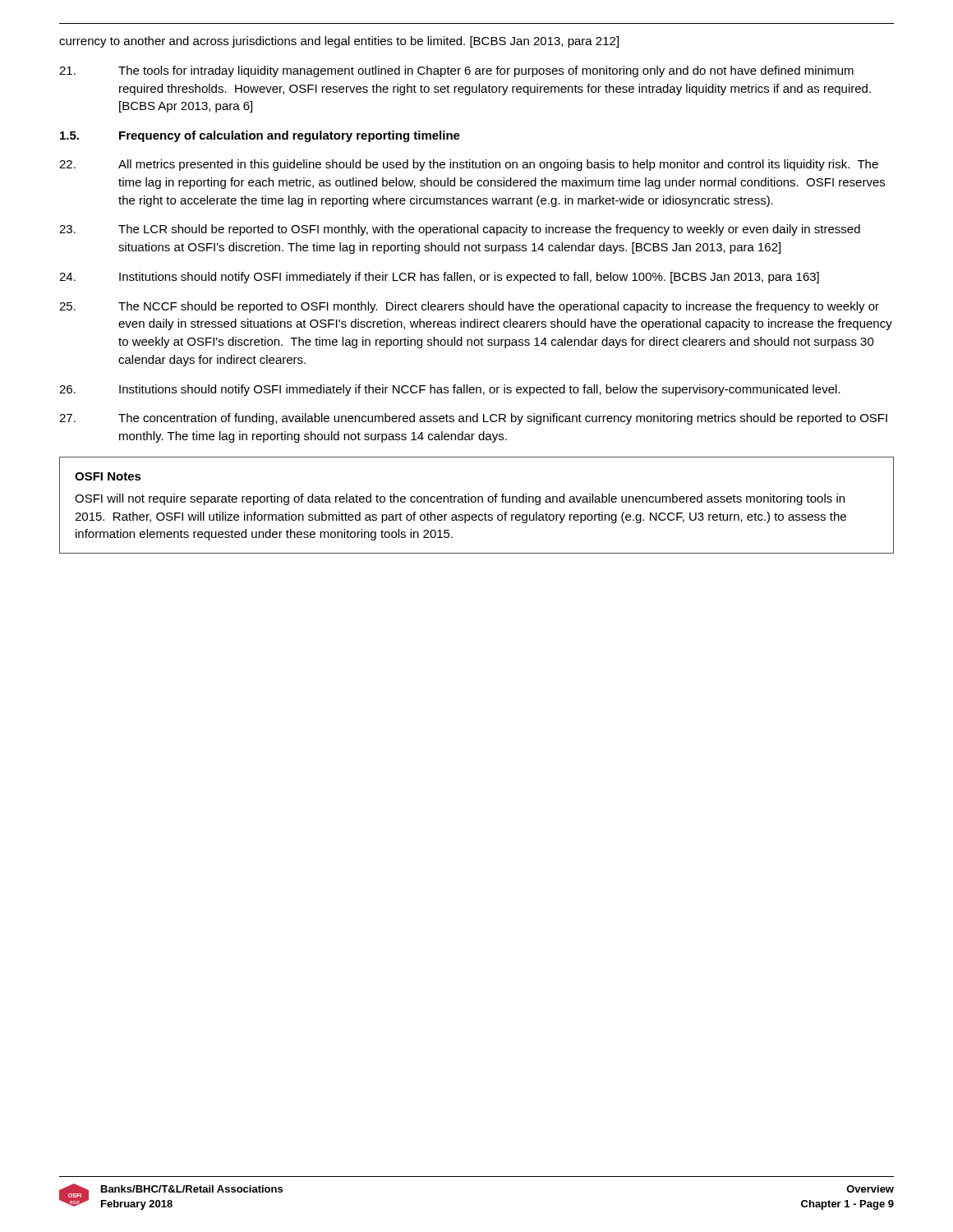953x1232 pixels.
Task: Select the region starting "All metrics presented in this guideline should be"
Action: (x=476, y=182)
